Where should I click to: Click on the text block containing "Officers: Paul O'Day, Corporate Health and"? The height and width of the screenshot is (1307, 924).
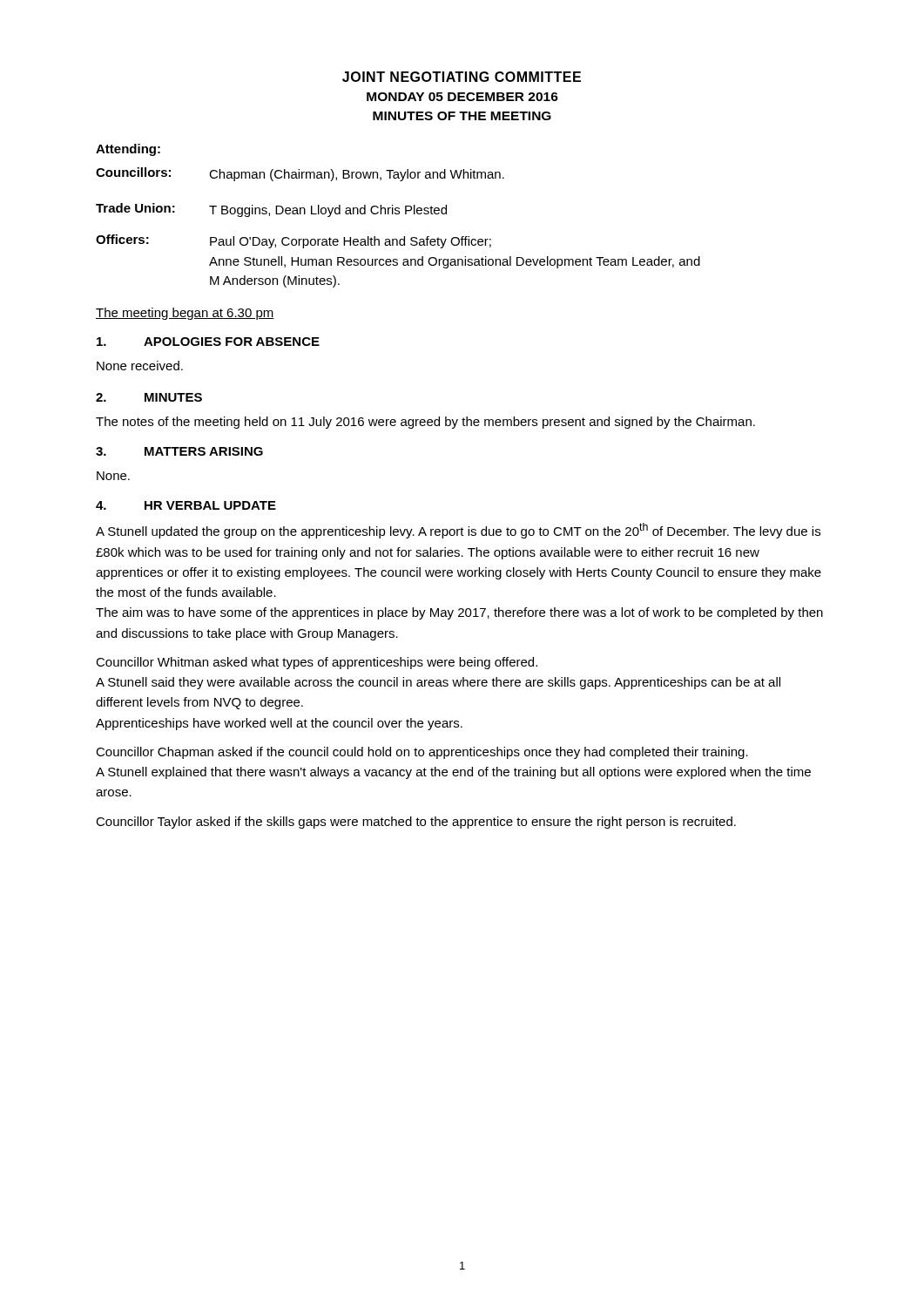point(398,261)
